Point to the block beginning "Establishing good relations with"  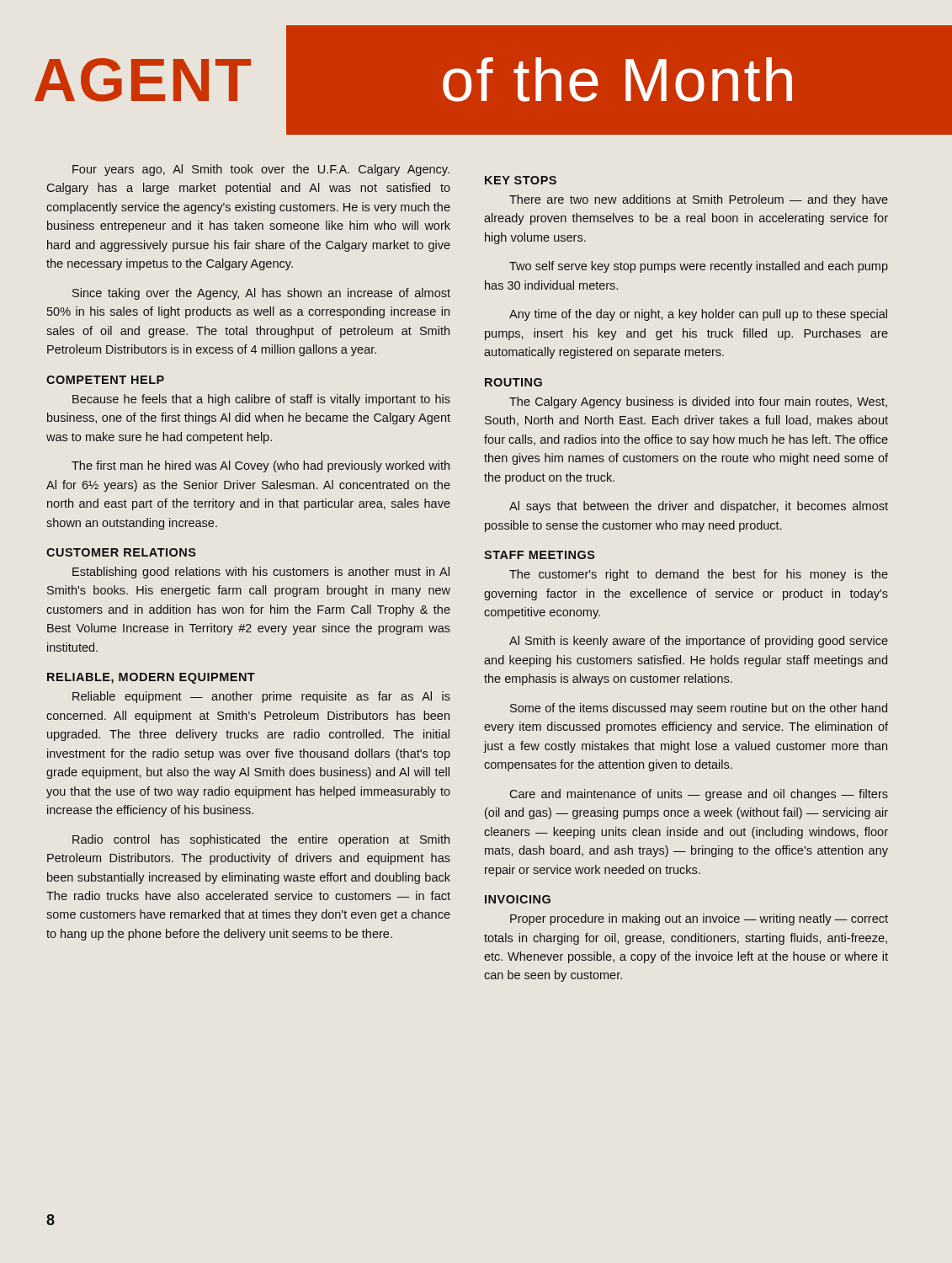click(248, 610)
